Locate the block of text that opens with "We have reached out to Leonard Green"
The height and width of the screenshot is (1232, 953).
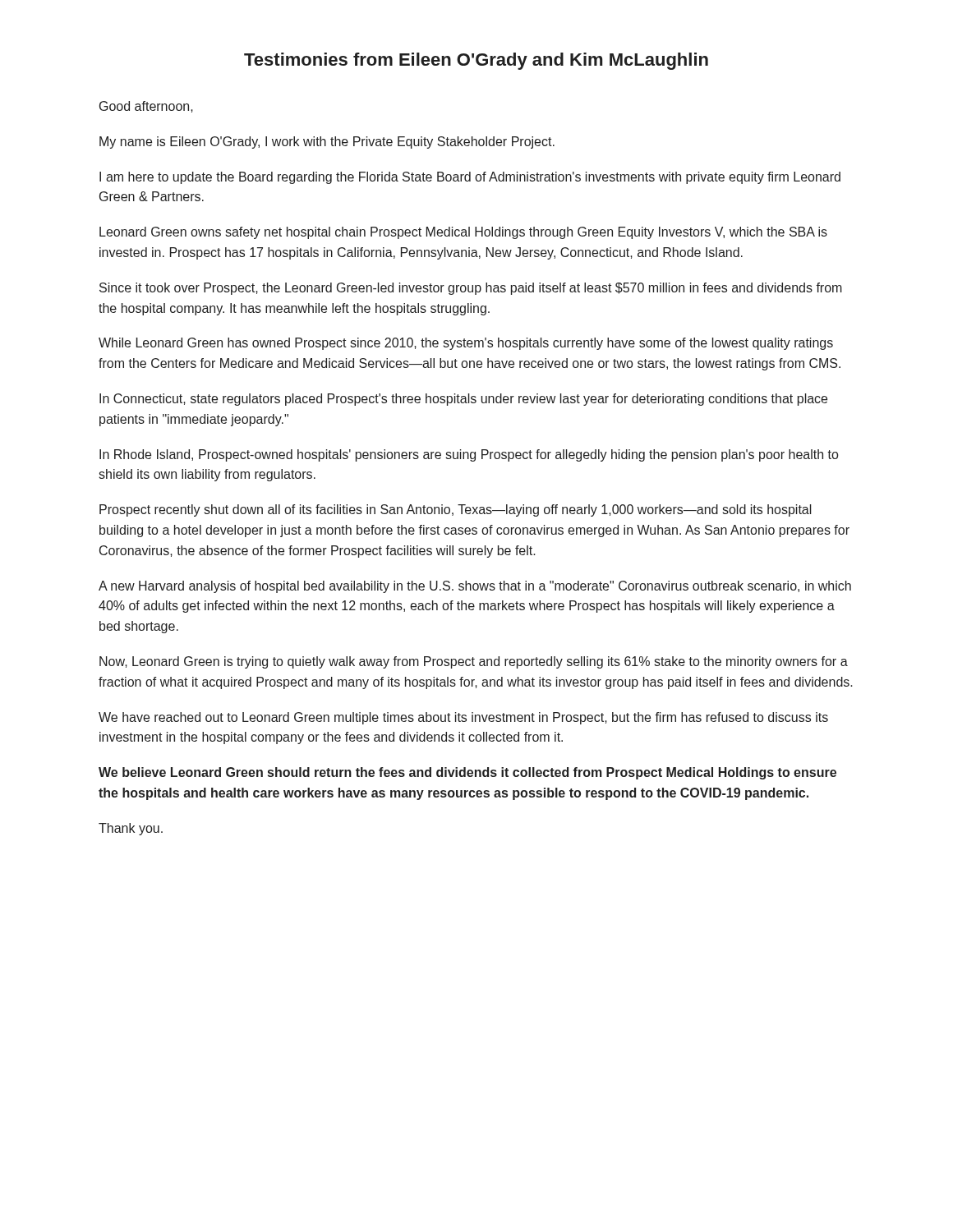pos(463,727)
